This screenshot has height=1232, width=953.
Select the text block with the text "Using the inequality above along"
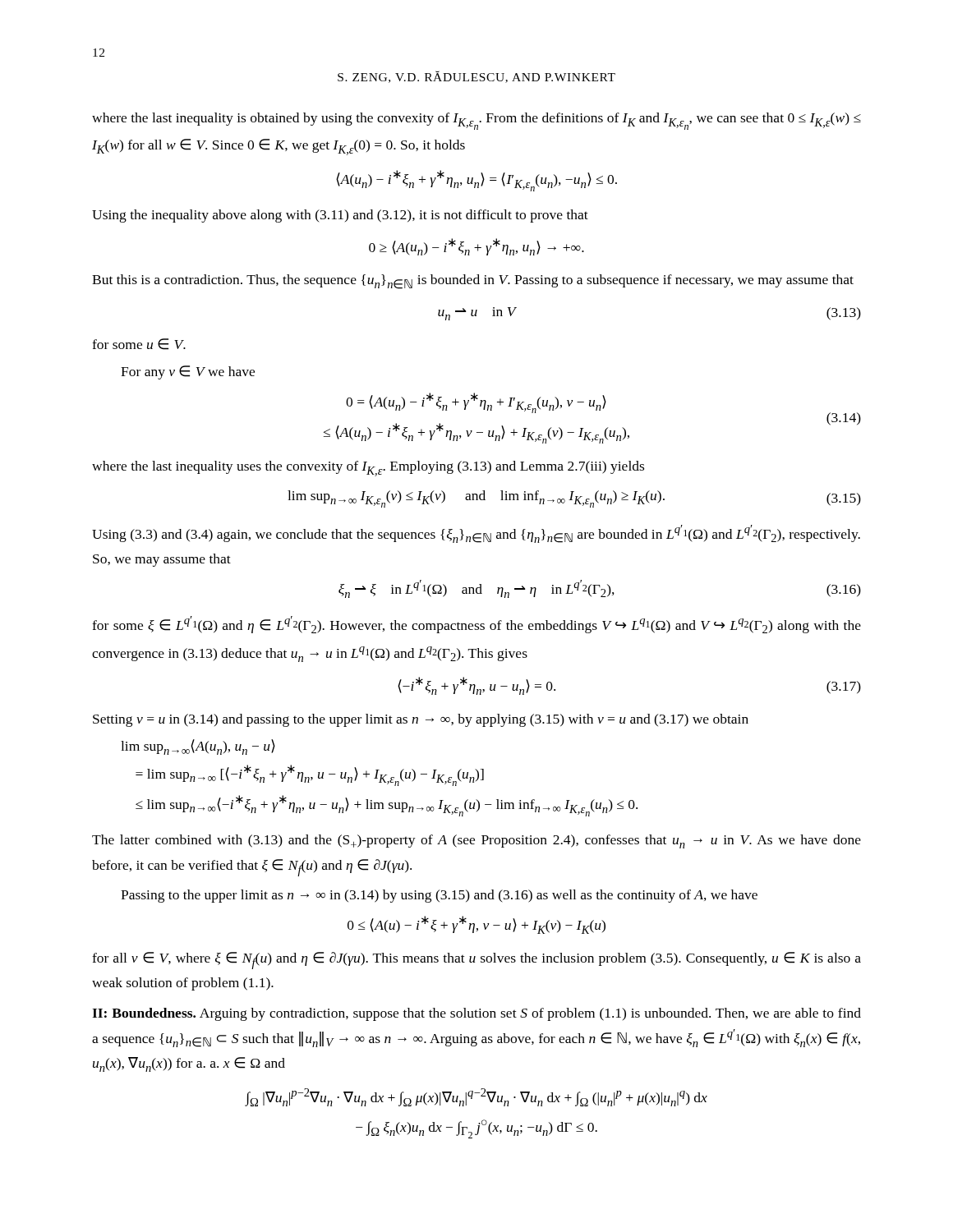pyautogui.click(x=340, y=215)
